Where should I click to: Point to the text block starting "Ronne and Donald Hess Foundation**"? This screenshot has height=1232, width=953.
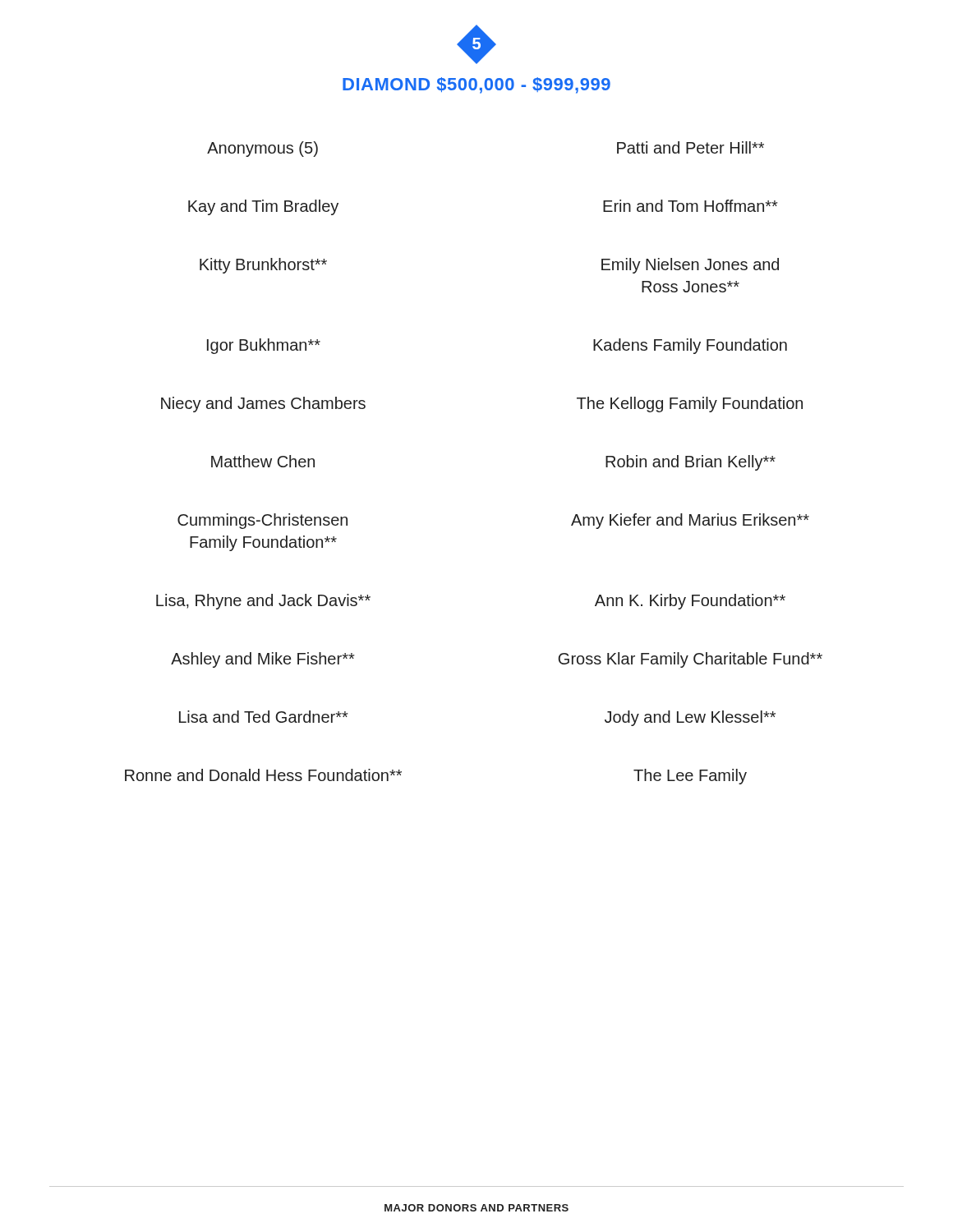[263, 775]
